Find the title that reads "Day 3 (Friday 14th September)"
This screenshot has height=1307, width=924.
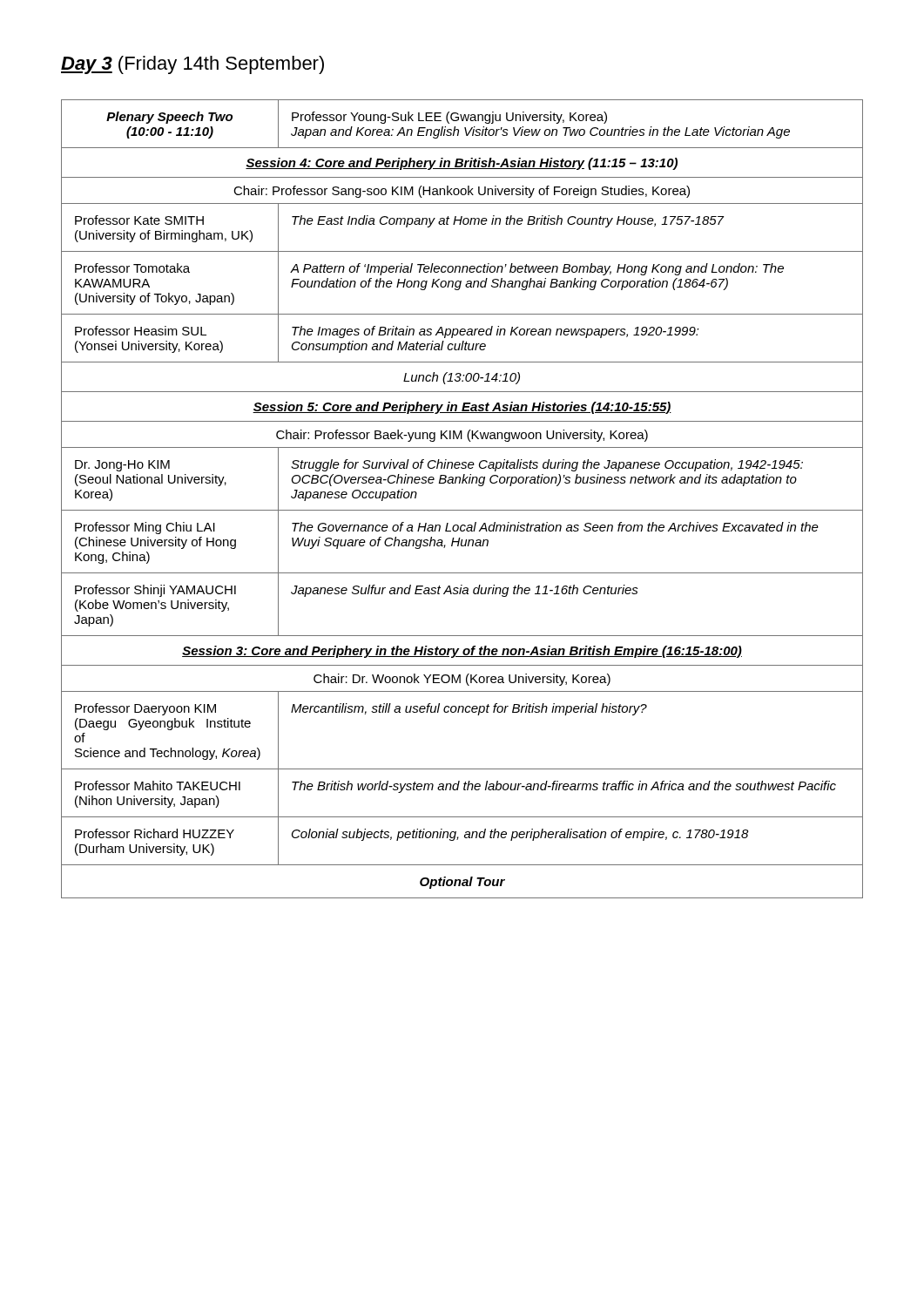[x=193, y=63]
